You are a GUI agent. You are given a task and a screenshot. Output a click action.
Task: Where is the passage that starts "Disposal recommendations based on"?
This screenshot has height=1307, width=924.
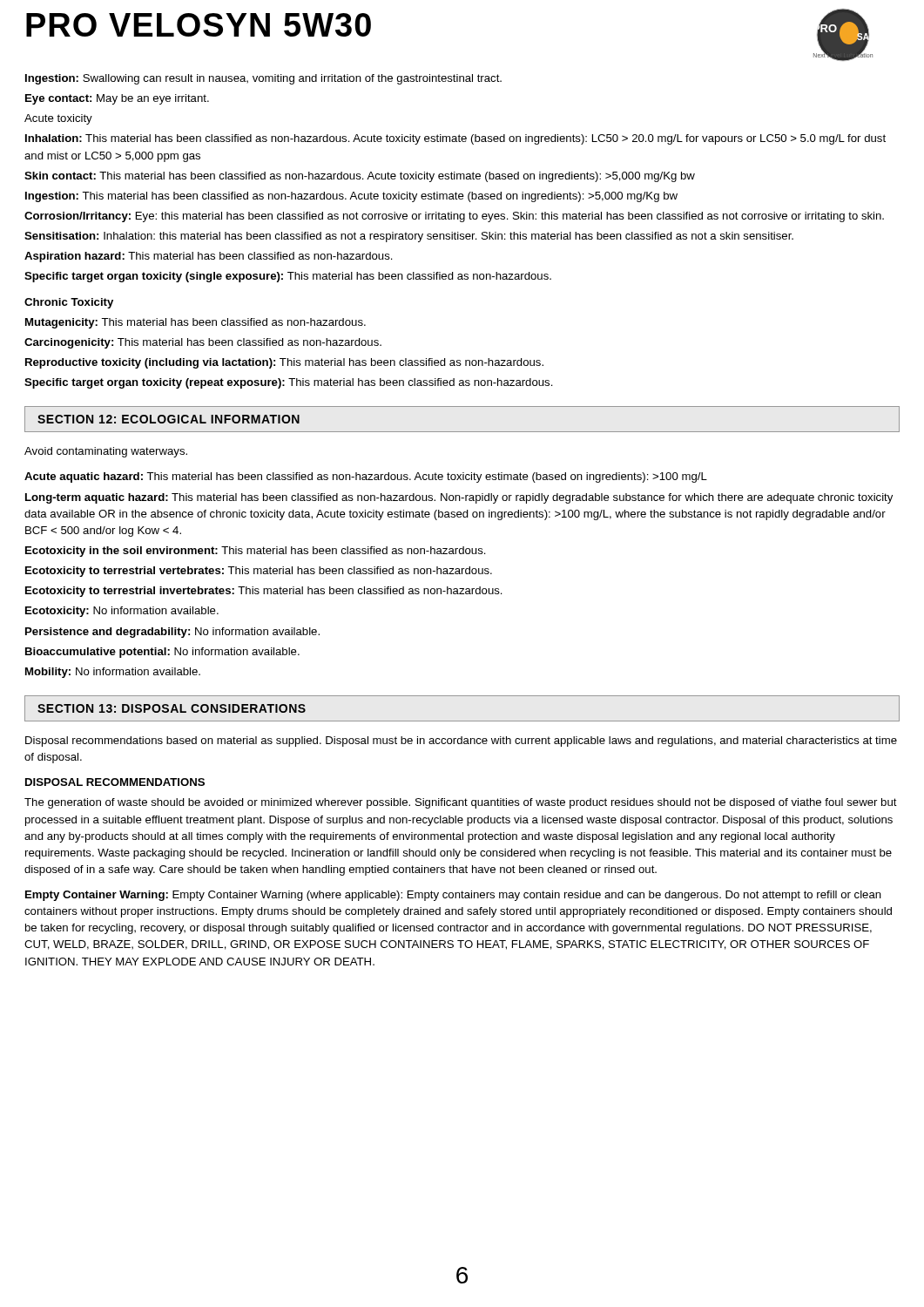[462, 749]
